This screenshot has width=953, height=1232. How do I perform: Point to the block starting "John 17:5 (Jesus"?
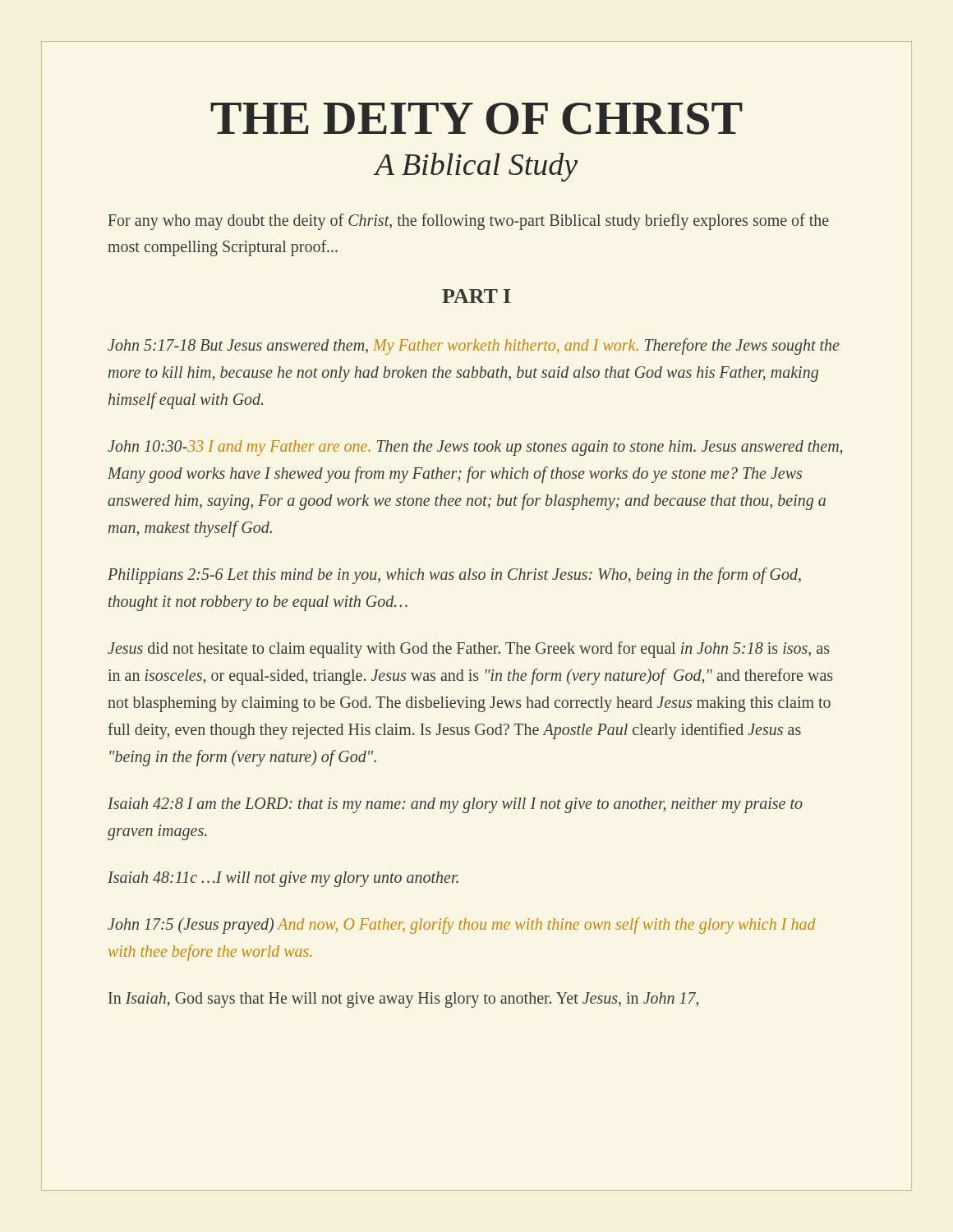[x=461, y=937]
